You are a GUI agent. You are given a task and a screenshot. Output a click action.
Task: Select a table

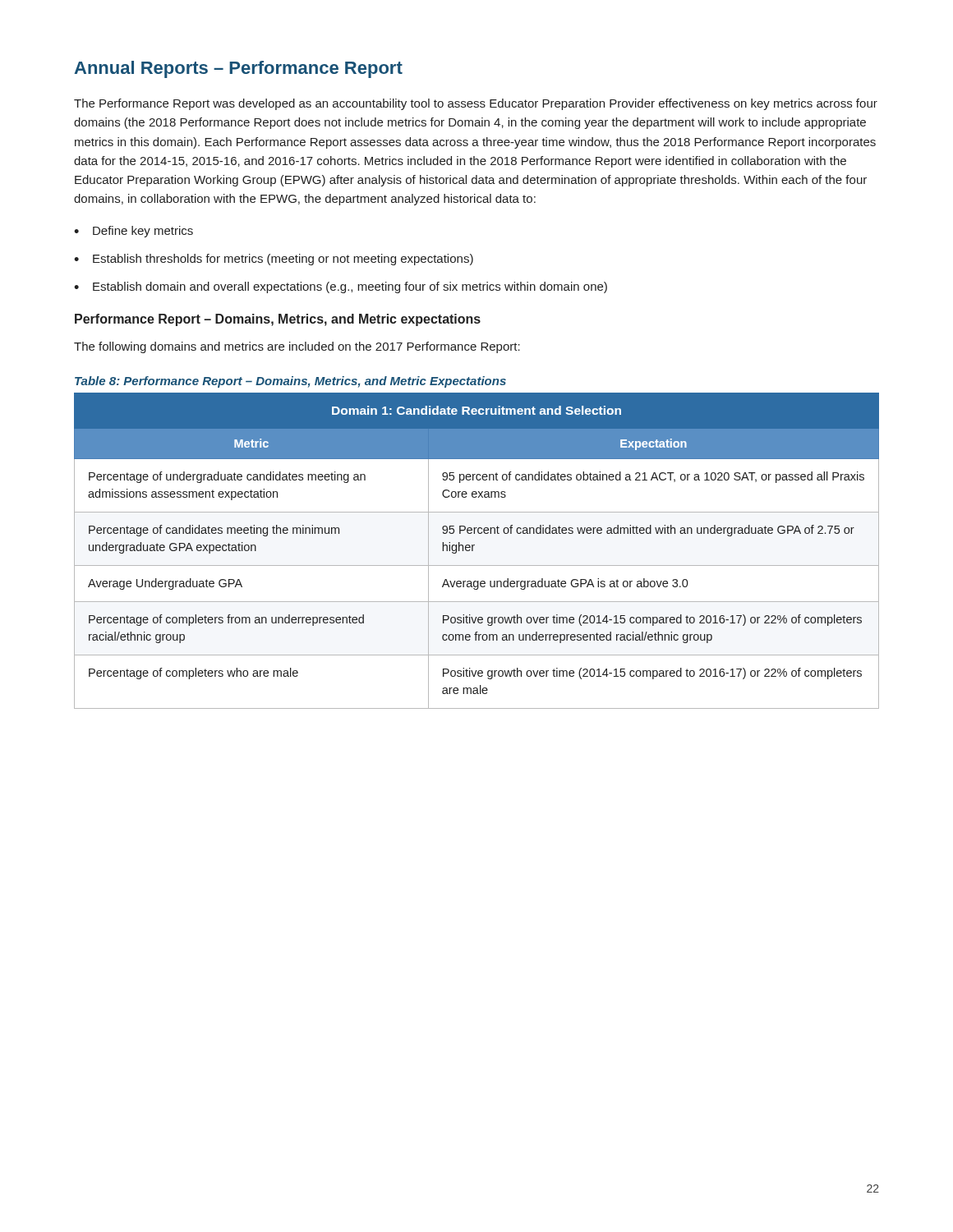coord(476,551)
